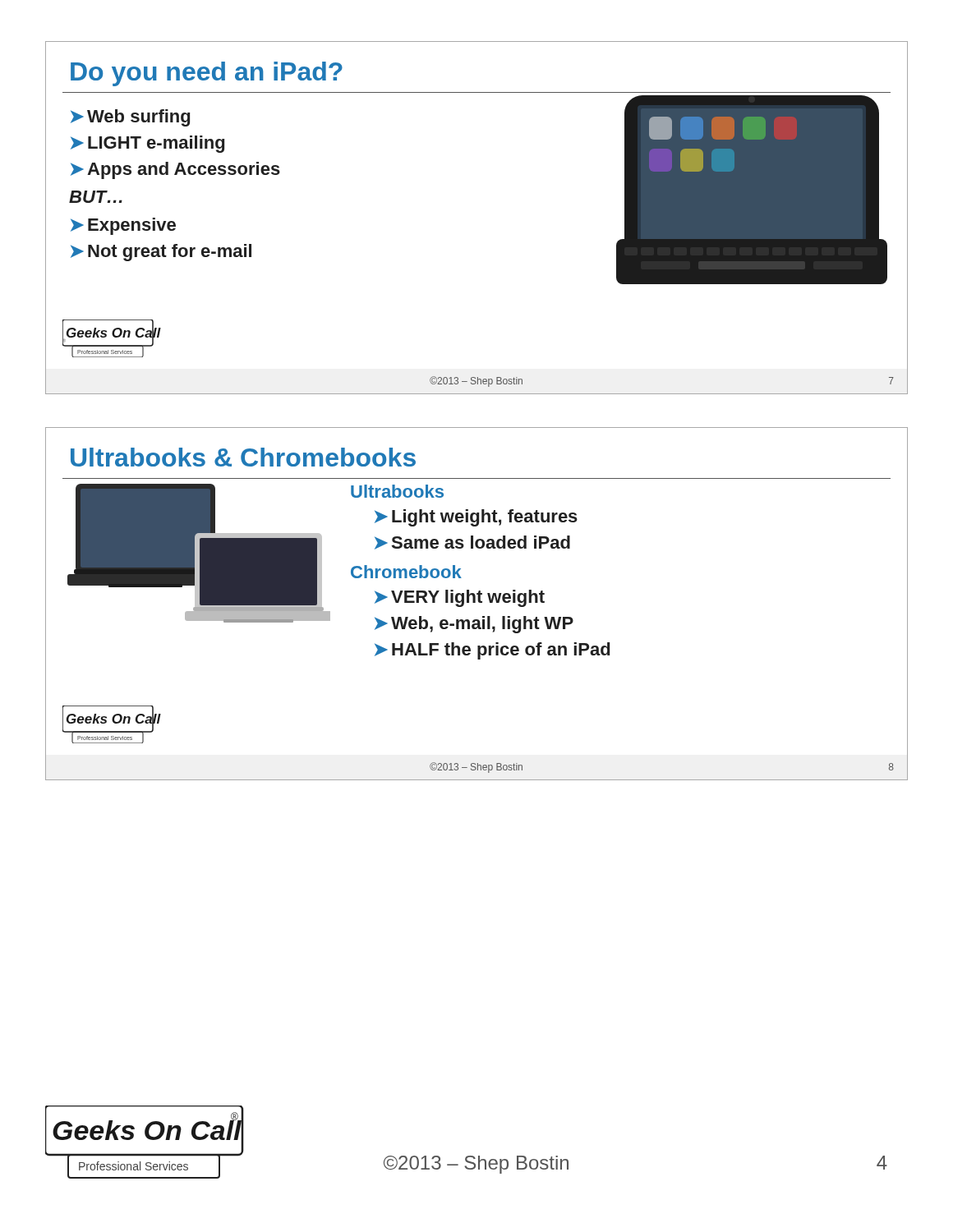Locate the region starting "Do you need an"
Screen dimensions: 1232x953
coord(206,71)
